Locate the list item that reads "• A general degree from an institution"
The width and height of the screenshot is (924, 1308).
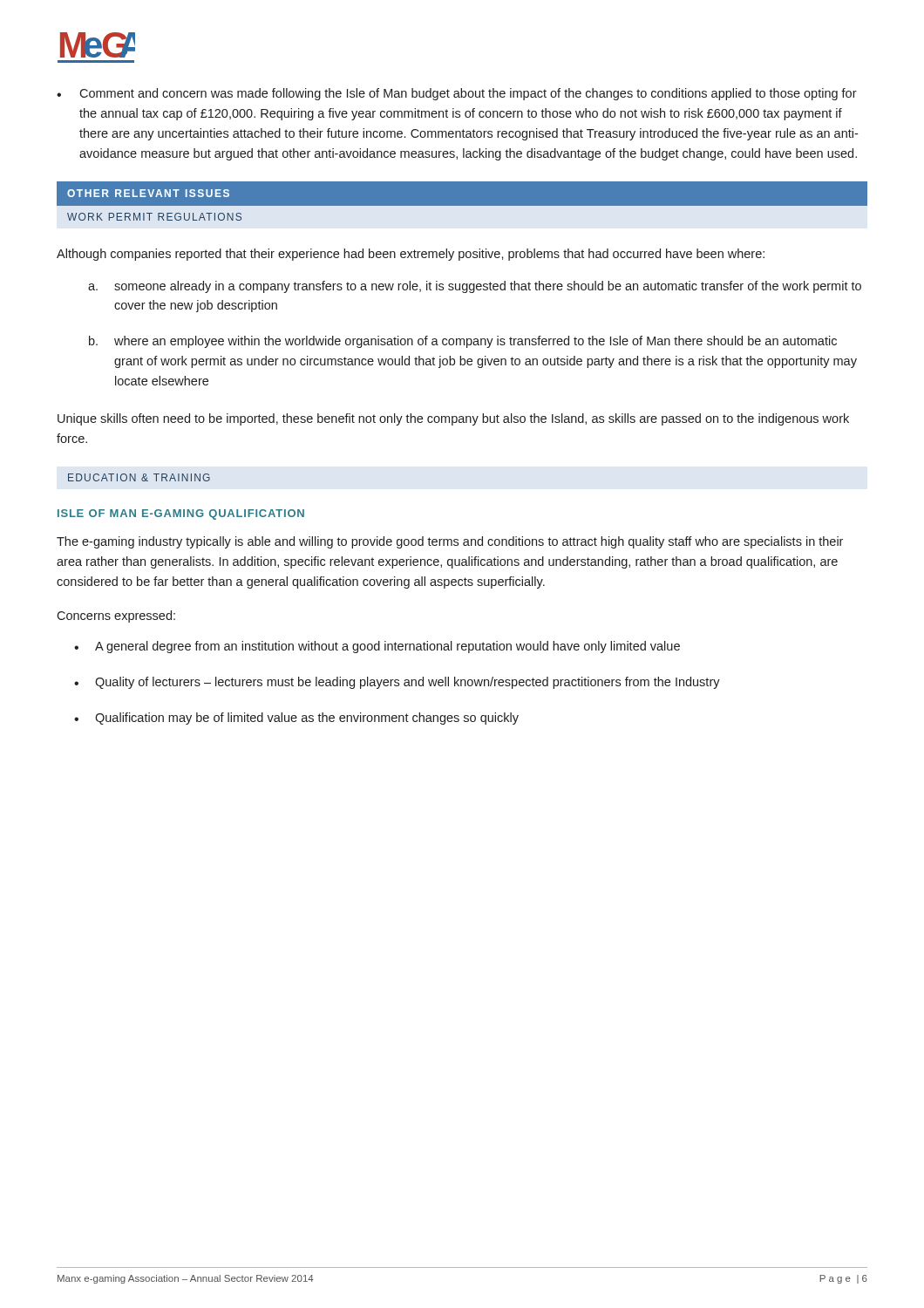point(471,647)
